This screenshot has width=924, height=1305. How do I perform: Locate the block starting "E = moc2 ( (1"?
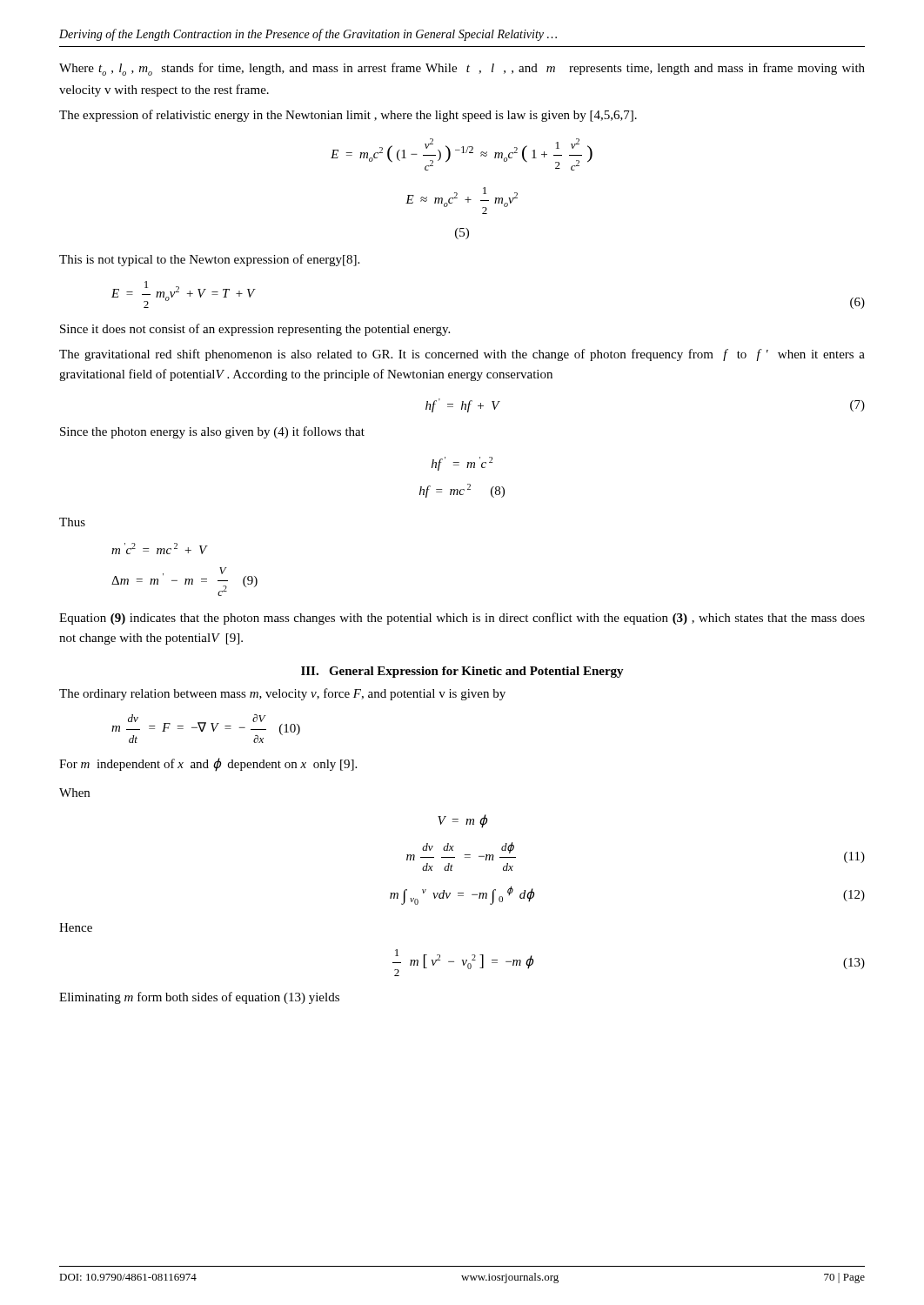tap(462, 189)
